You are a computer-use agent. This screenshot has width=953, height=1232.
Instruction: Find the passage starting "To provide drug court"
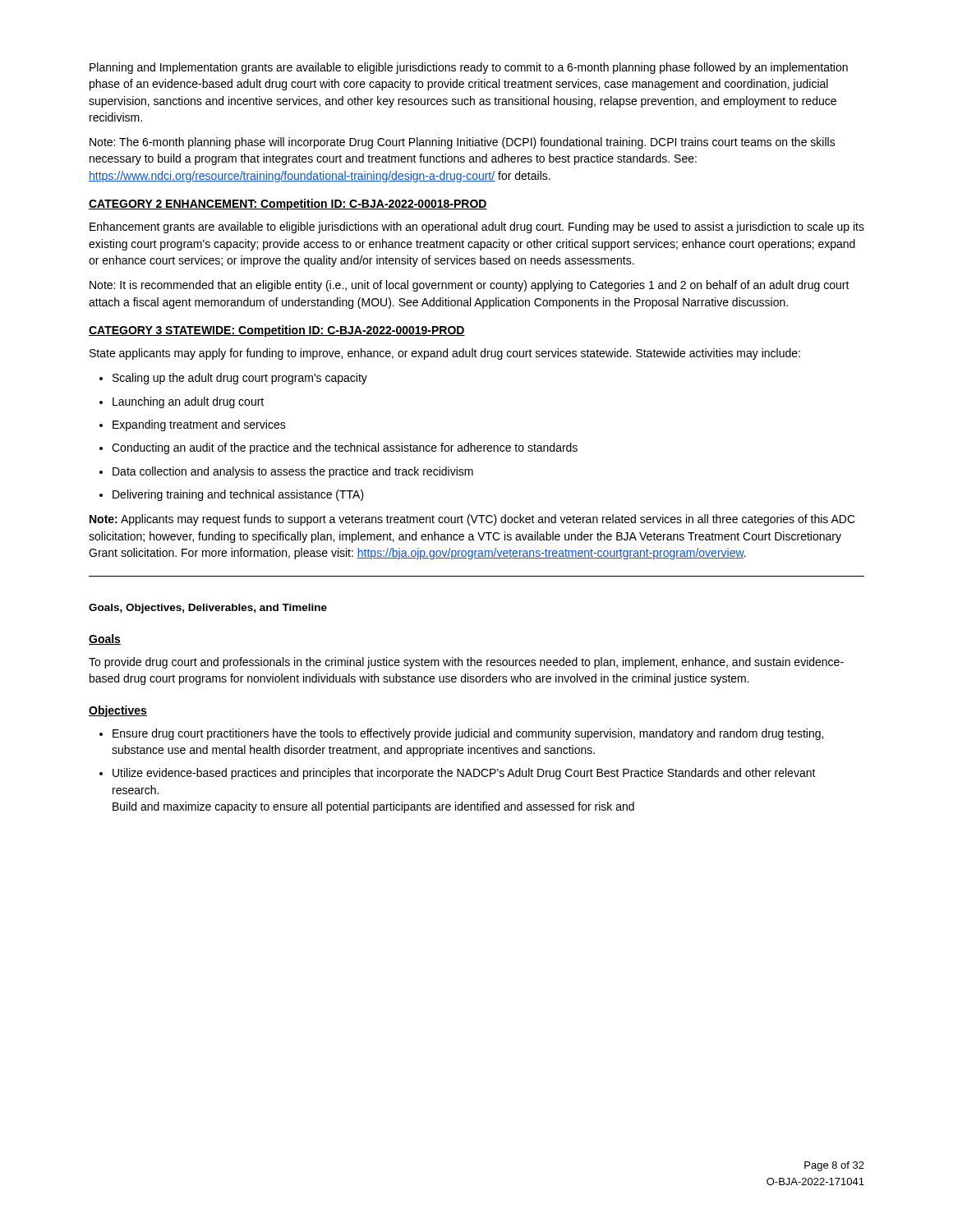[476, 670]
